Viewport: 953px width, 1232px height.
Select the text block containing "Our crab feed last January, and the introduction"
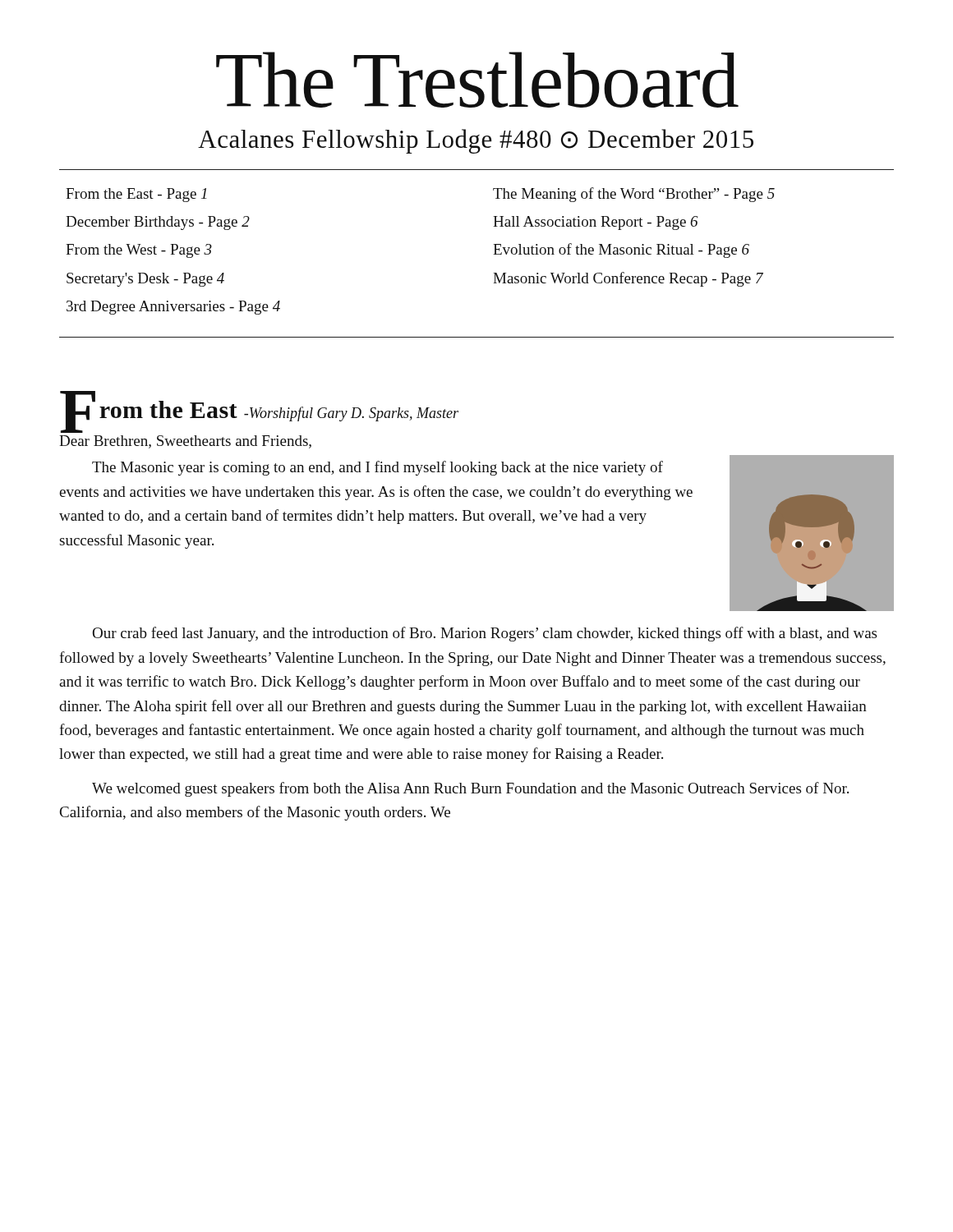click(473, 694)
